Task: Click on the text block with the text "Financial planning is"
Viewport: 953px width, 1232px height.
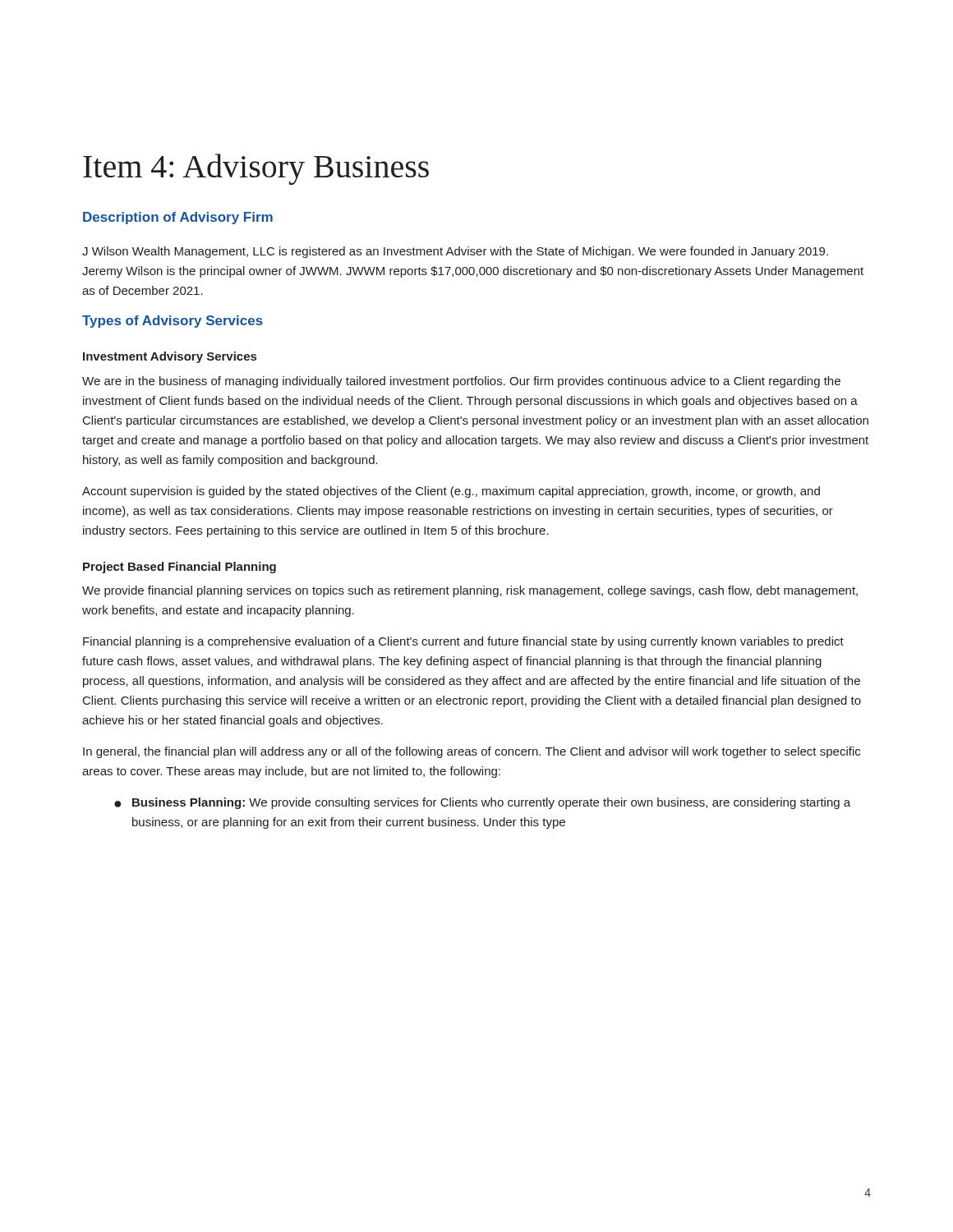Action: click(476, 681)
